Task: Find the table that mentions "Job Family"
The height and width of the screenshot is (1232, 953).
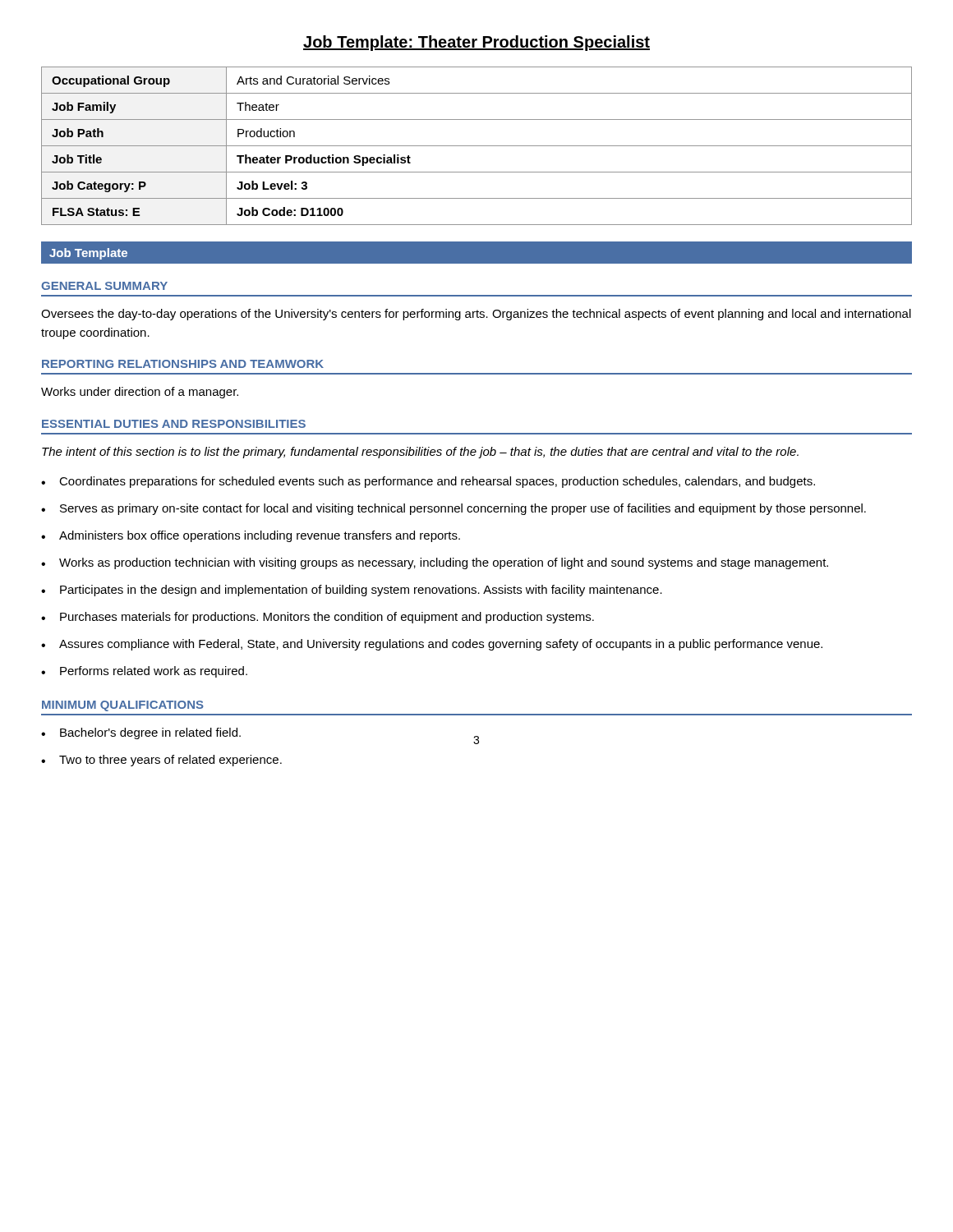Action: click(476, 146)
